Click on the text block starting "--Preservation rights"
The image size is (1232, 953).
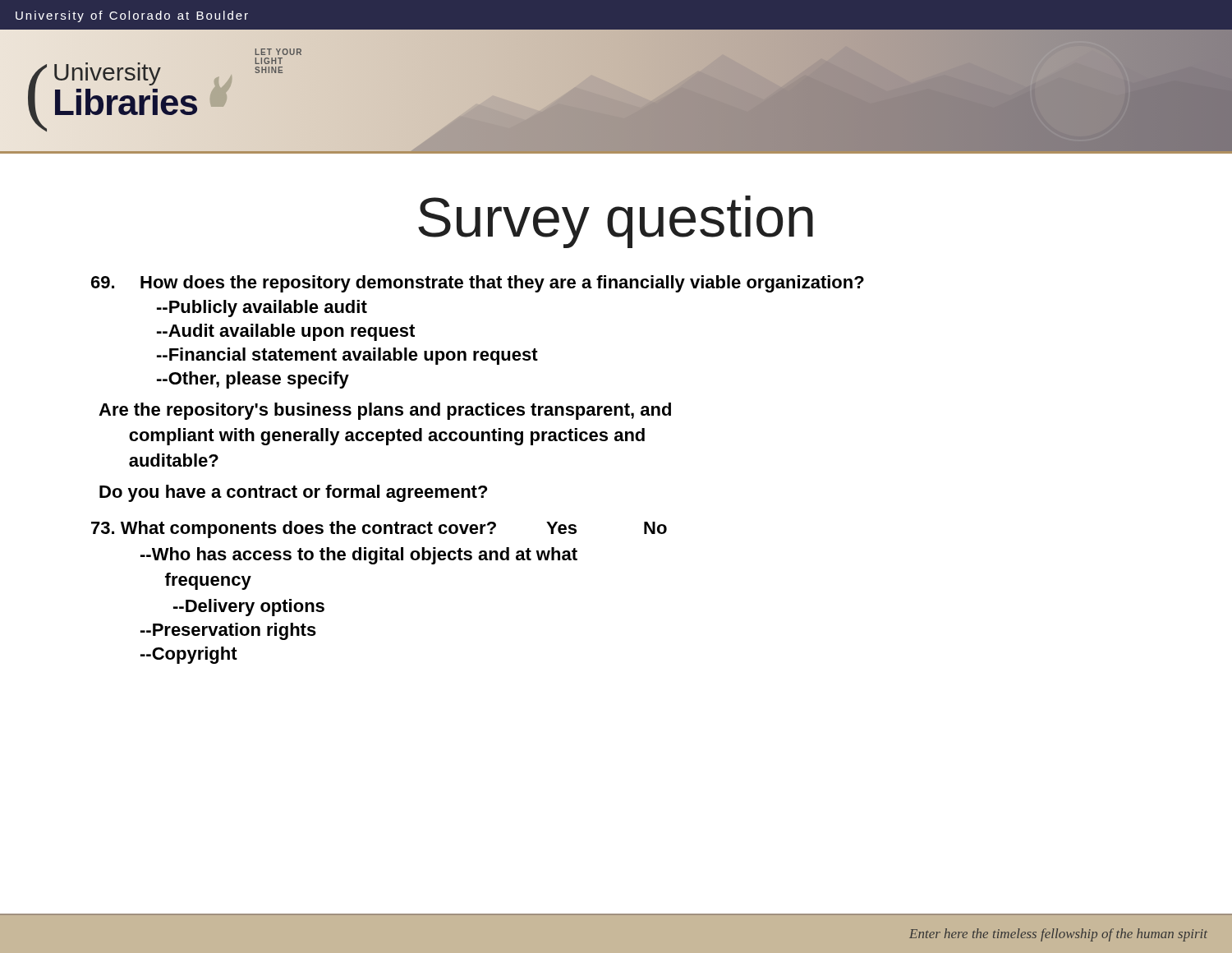[228, 630]
